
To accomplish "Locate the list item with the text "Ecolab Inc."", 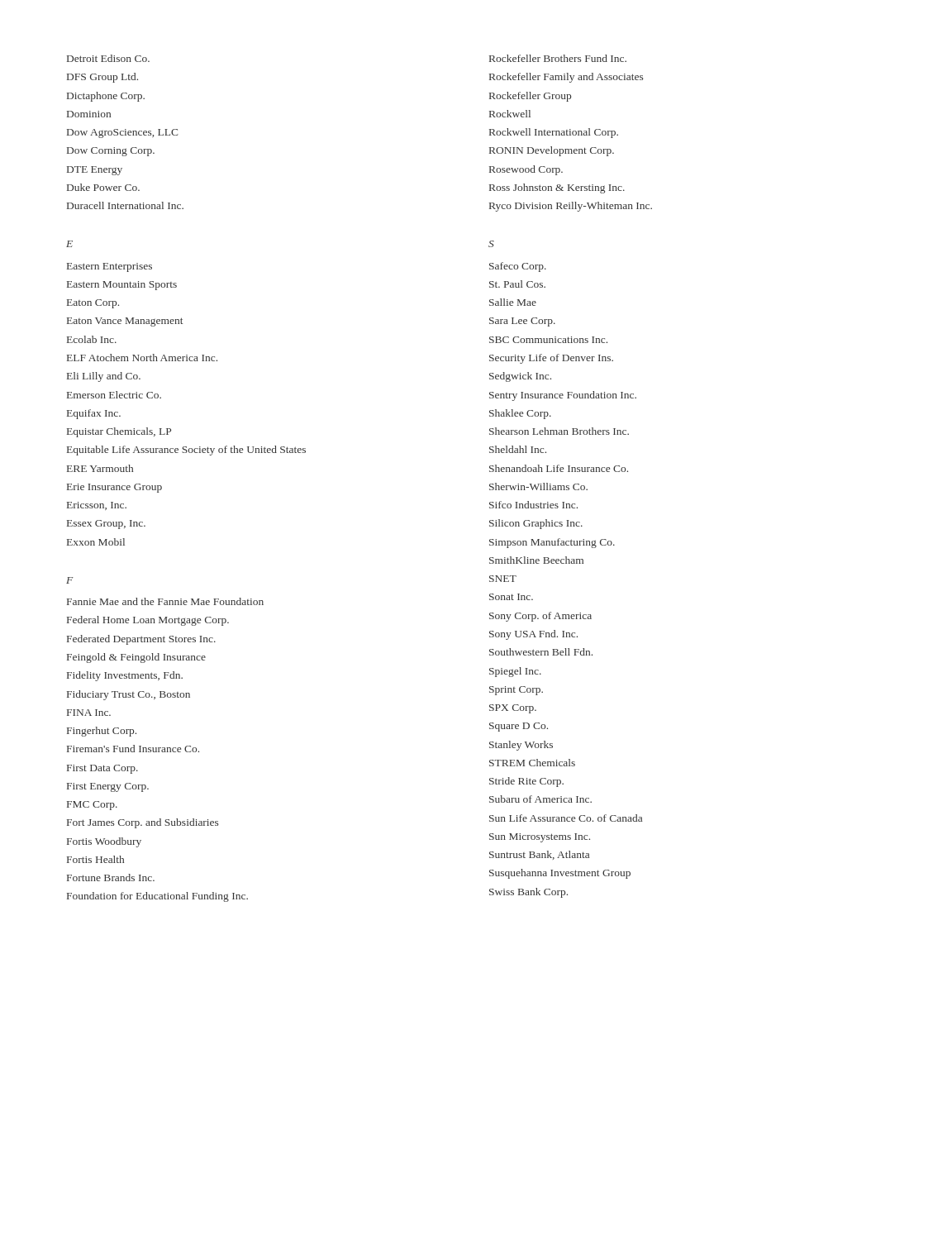I will point(91,339).
